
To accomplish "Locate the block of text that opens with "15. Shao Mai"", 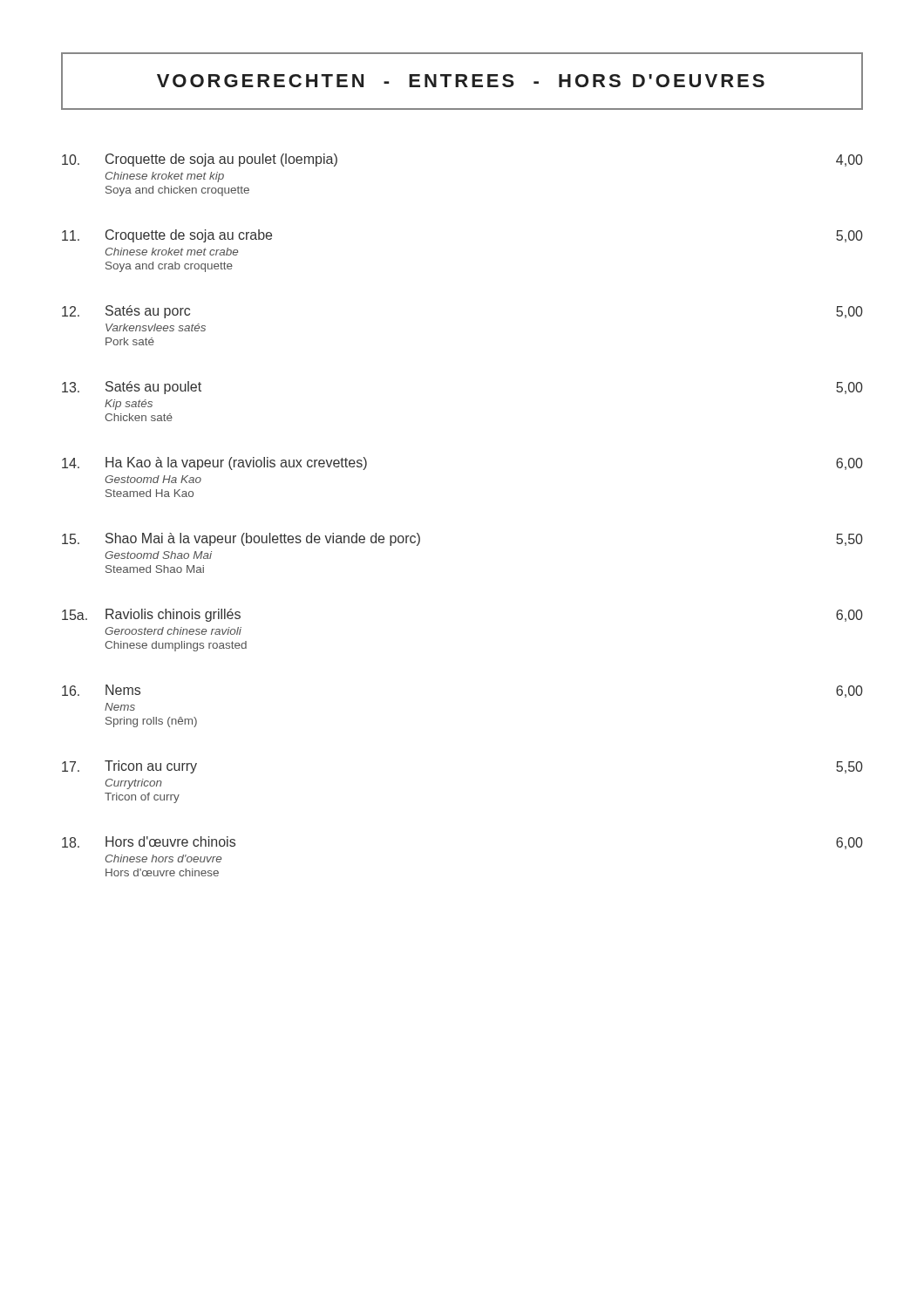I will tap(266, 539).
